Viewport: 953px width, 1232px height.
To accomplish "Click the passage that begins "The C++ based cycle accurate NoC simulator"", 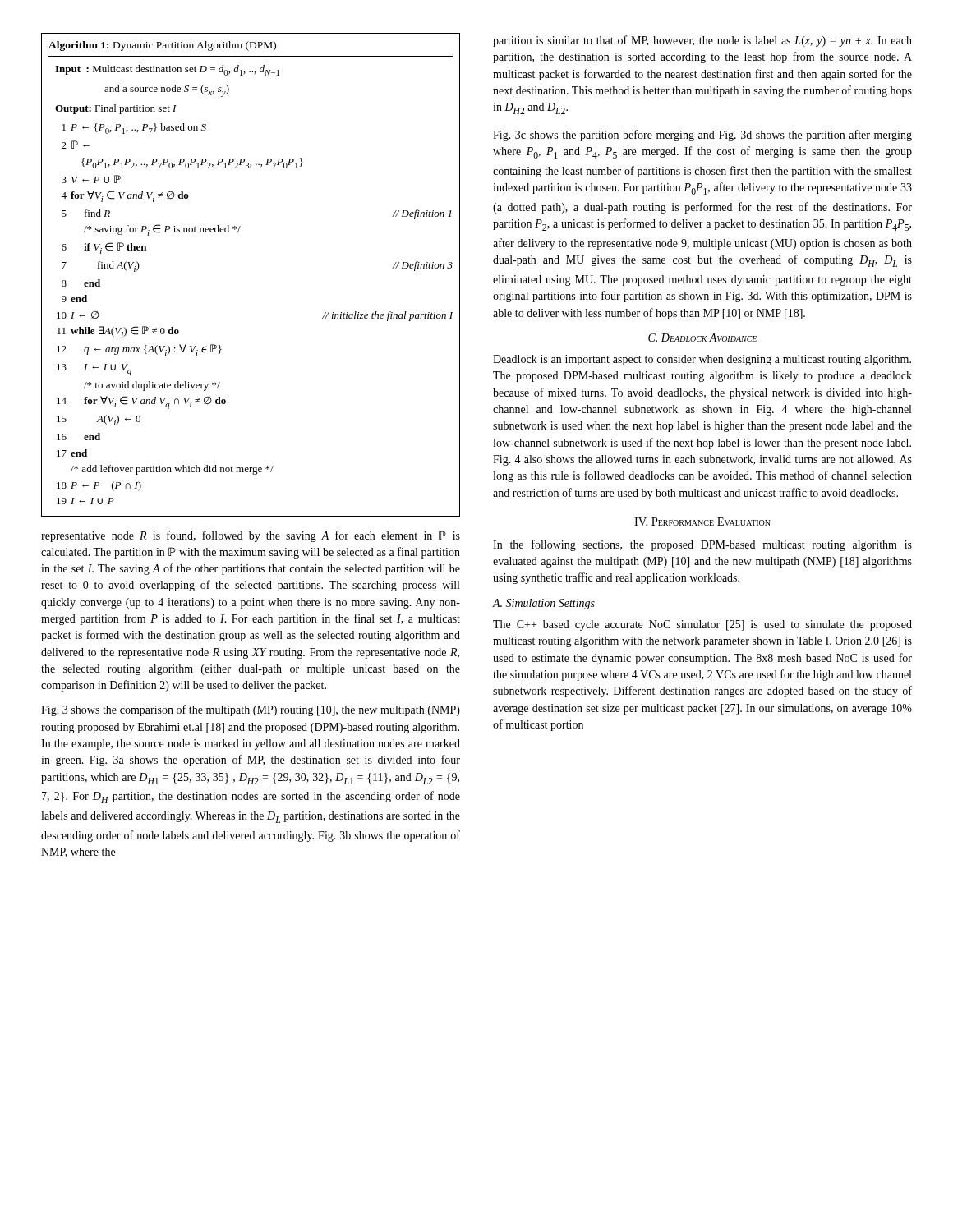I will coord(702,675).
